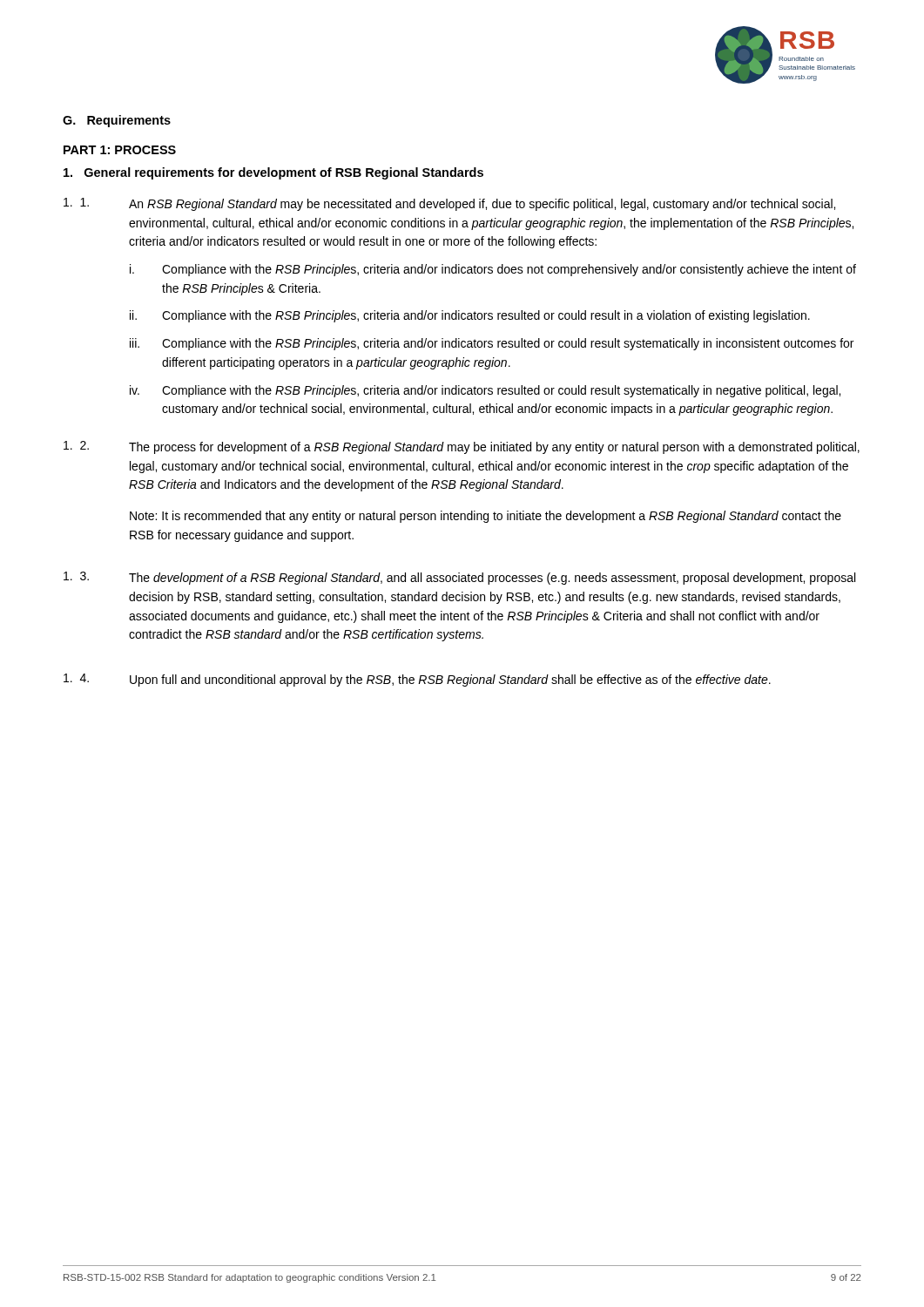
Task: Where is the passage that starts "1. An RSB Regional Standard may be"?
Action: [462, 307]
